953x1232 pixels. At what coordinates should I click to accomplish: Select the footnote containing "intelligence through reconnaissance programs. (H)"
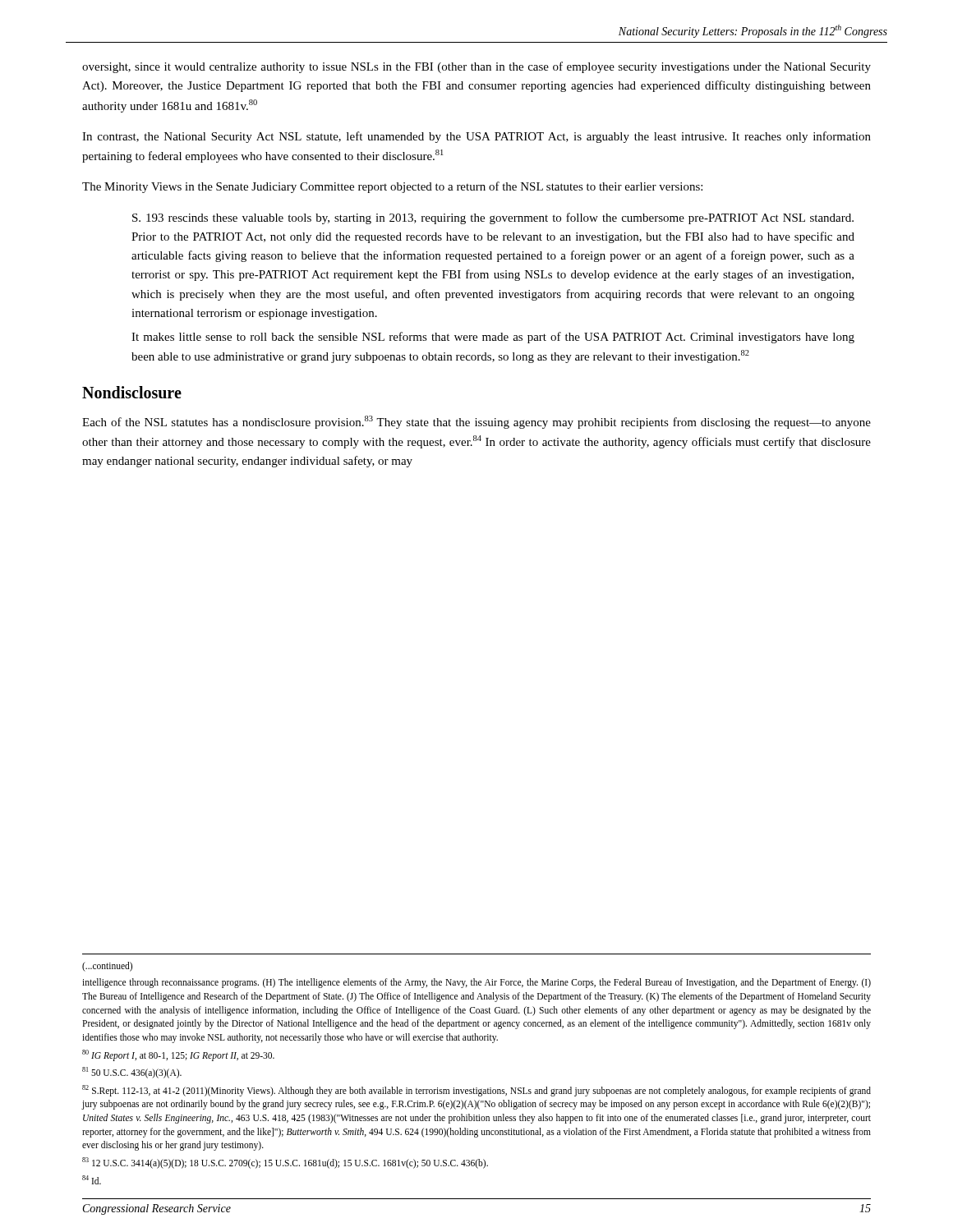(476, 1010)
